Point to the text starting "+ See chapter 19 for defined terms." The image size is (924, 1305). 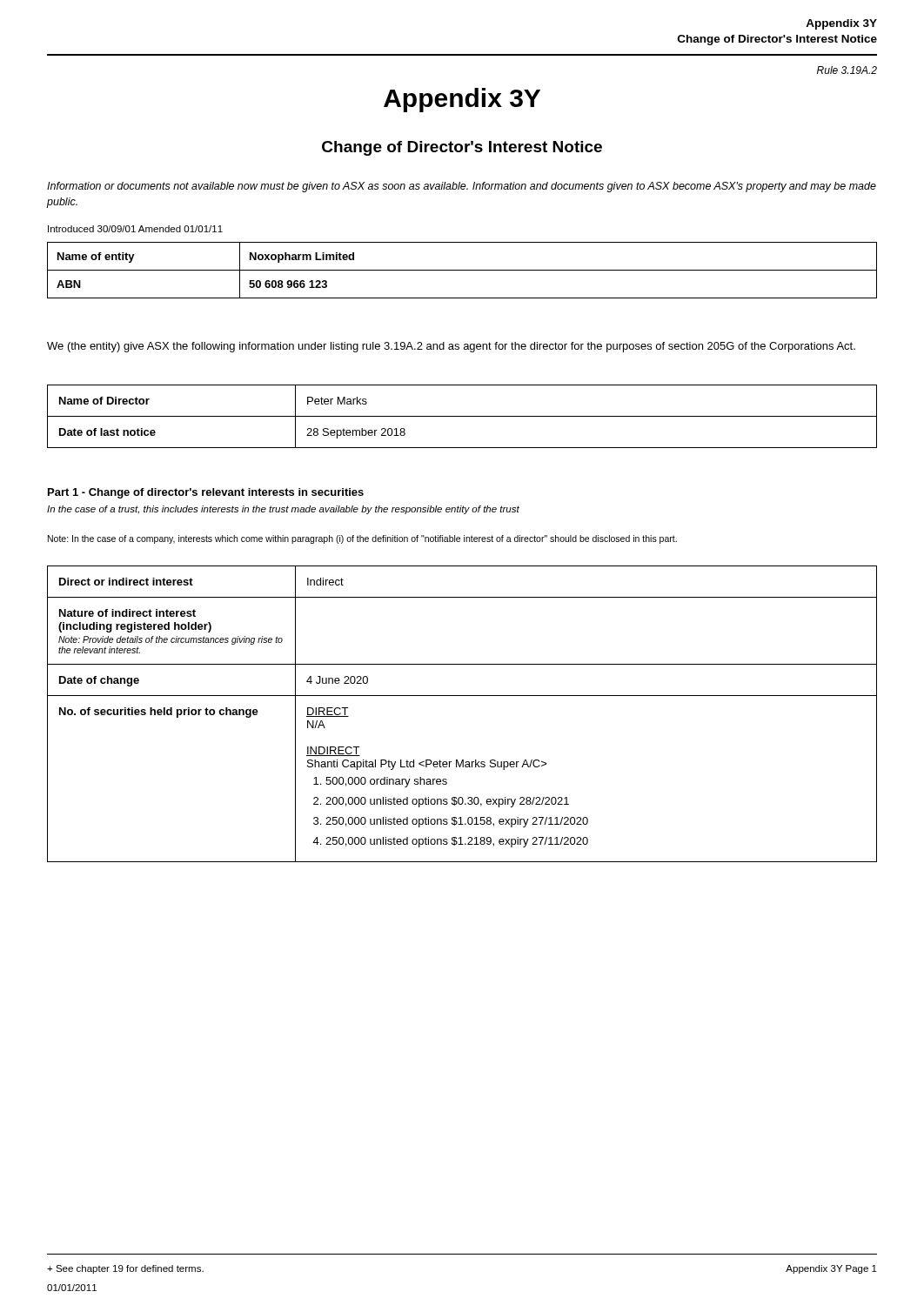pyautogui.click(x=126, y=1268)
